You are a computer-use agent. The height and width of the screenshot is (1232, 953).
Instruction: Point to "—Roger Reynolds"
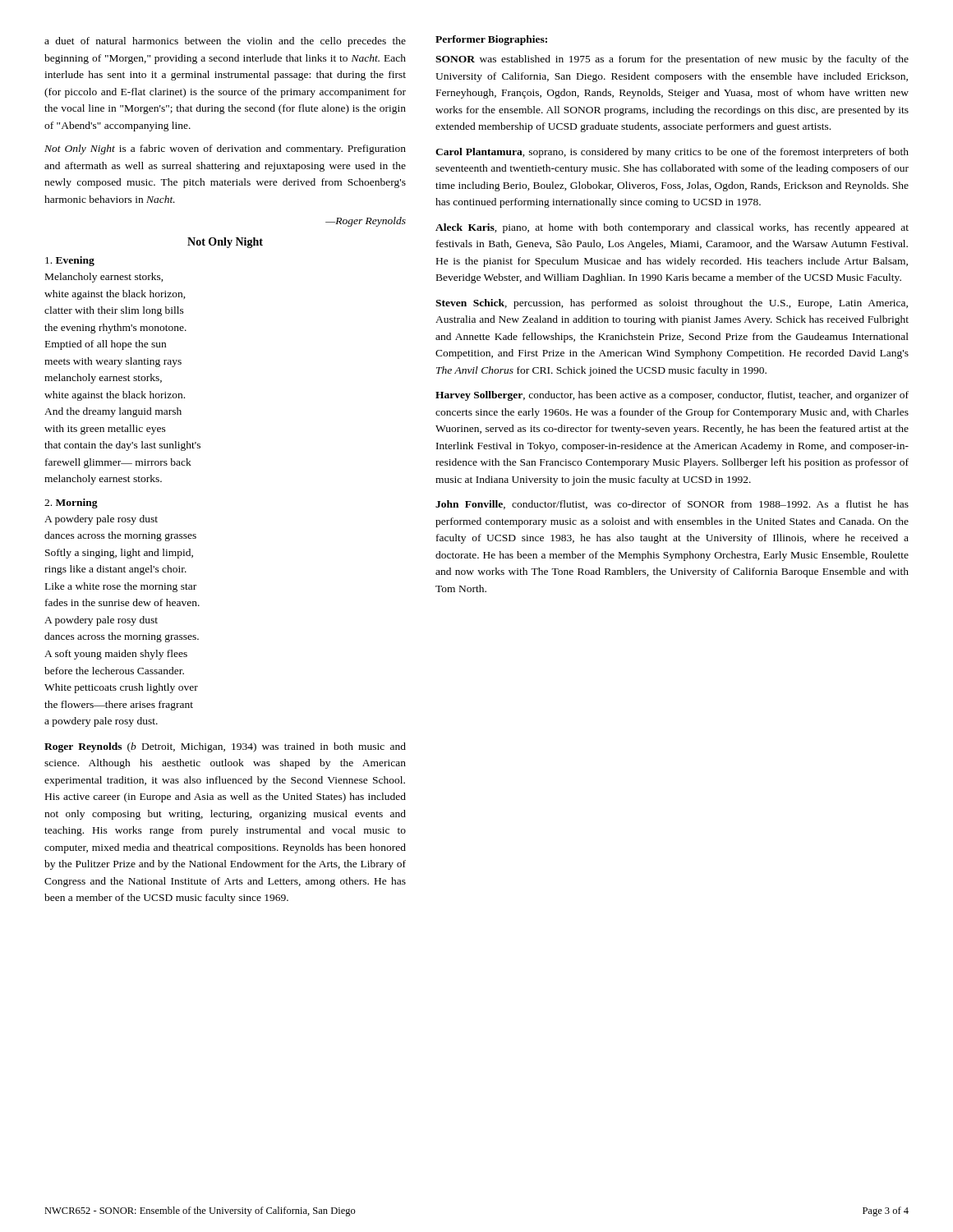(366, 221)
